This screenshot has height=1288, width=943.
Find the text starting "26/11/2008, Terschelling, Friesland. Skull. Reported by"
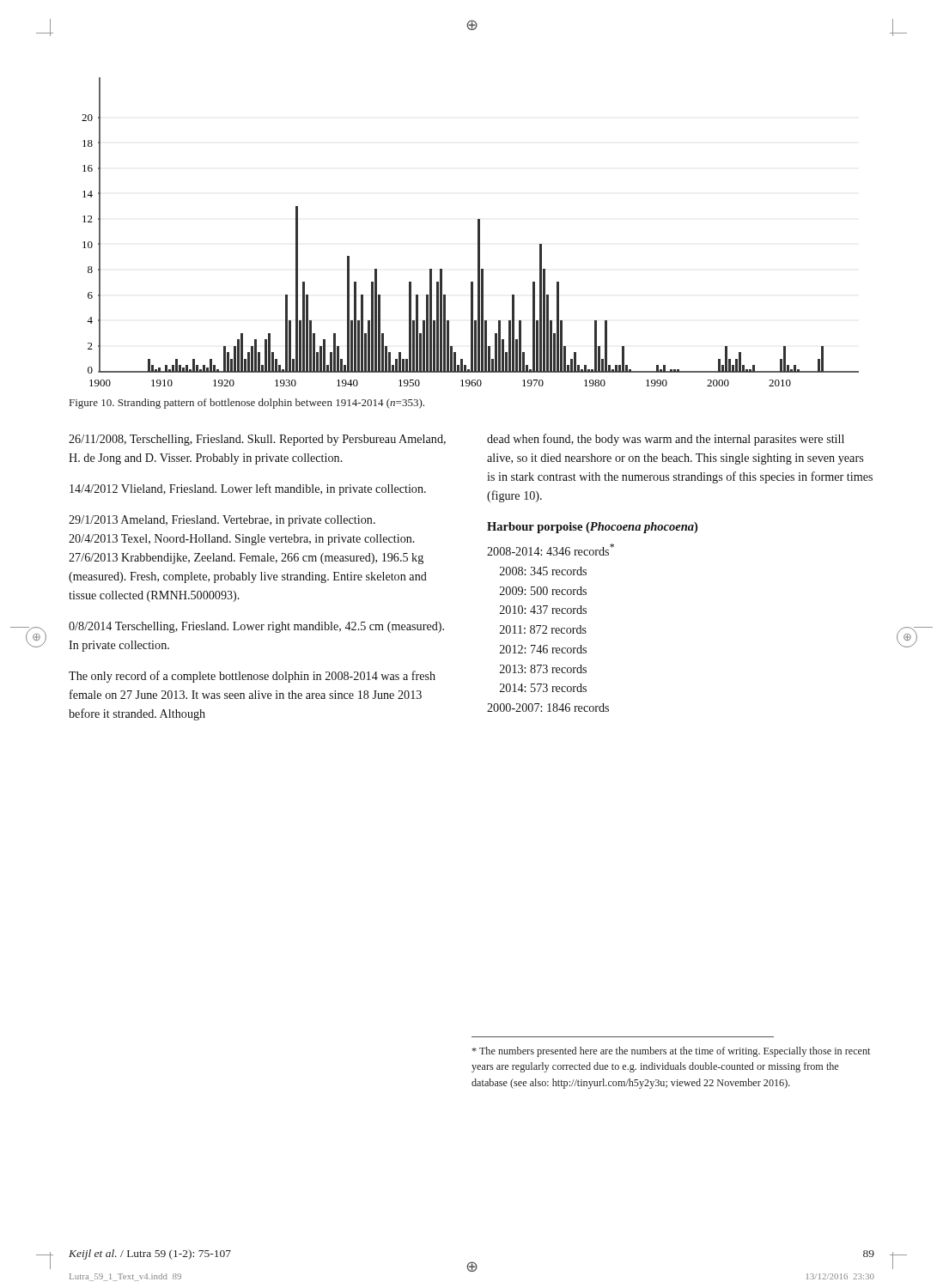(x=257, y=448)
